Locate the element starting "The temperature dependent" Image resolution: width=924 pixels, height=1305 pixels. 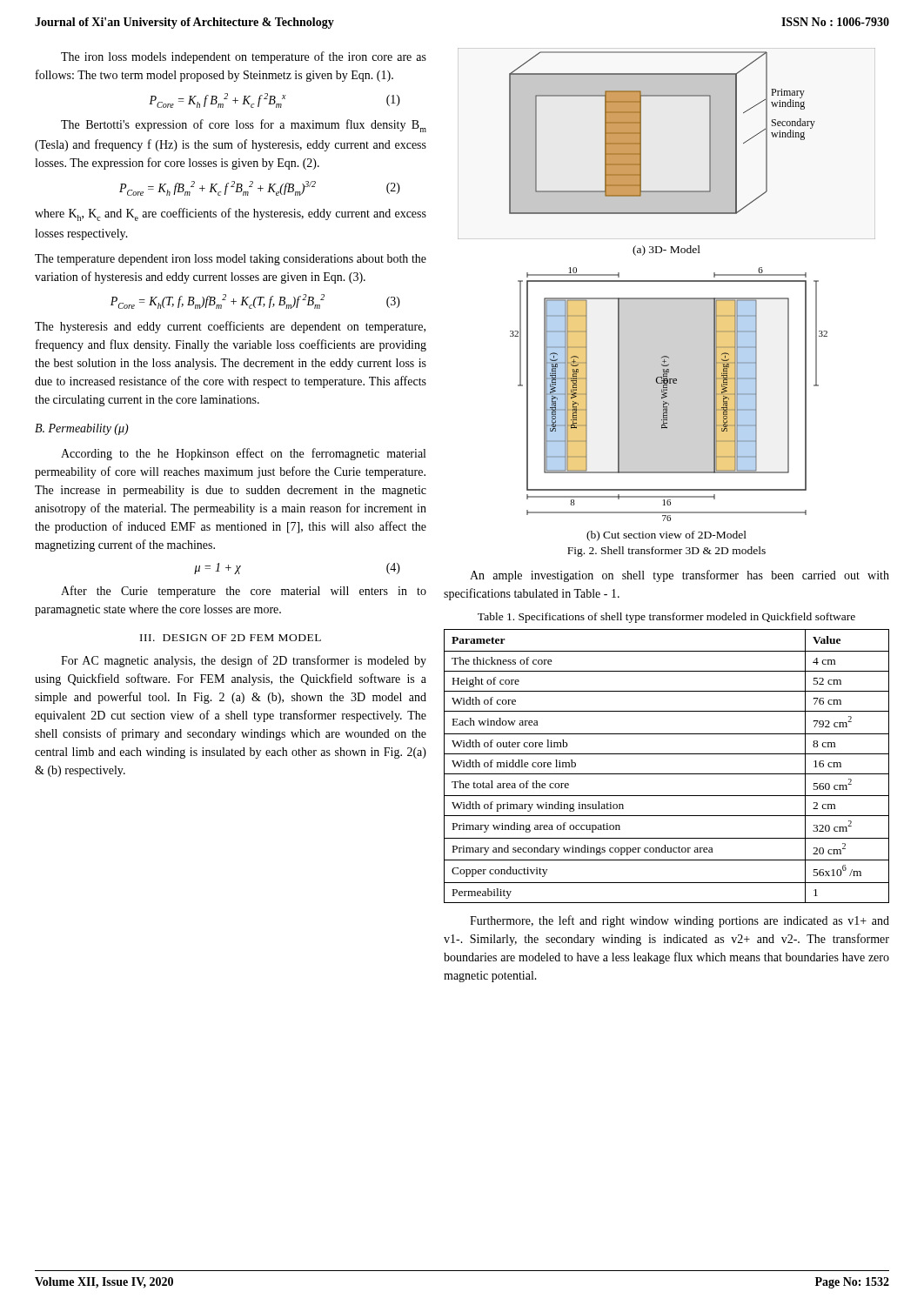(x=231, y=268)
